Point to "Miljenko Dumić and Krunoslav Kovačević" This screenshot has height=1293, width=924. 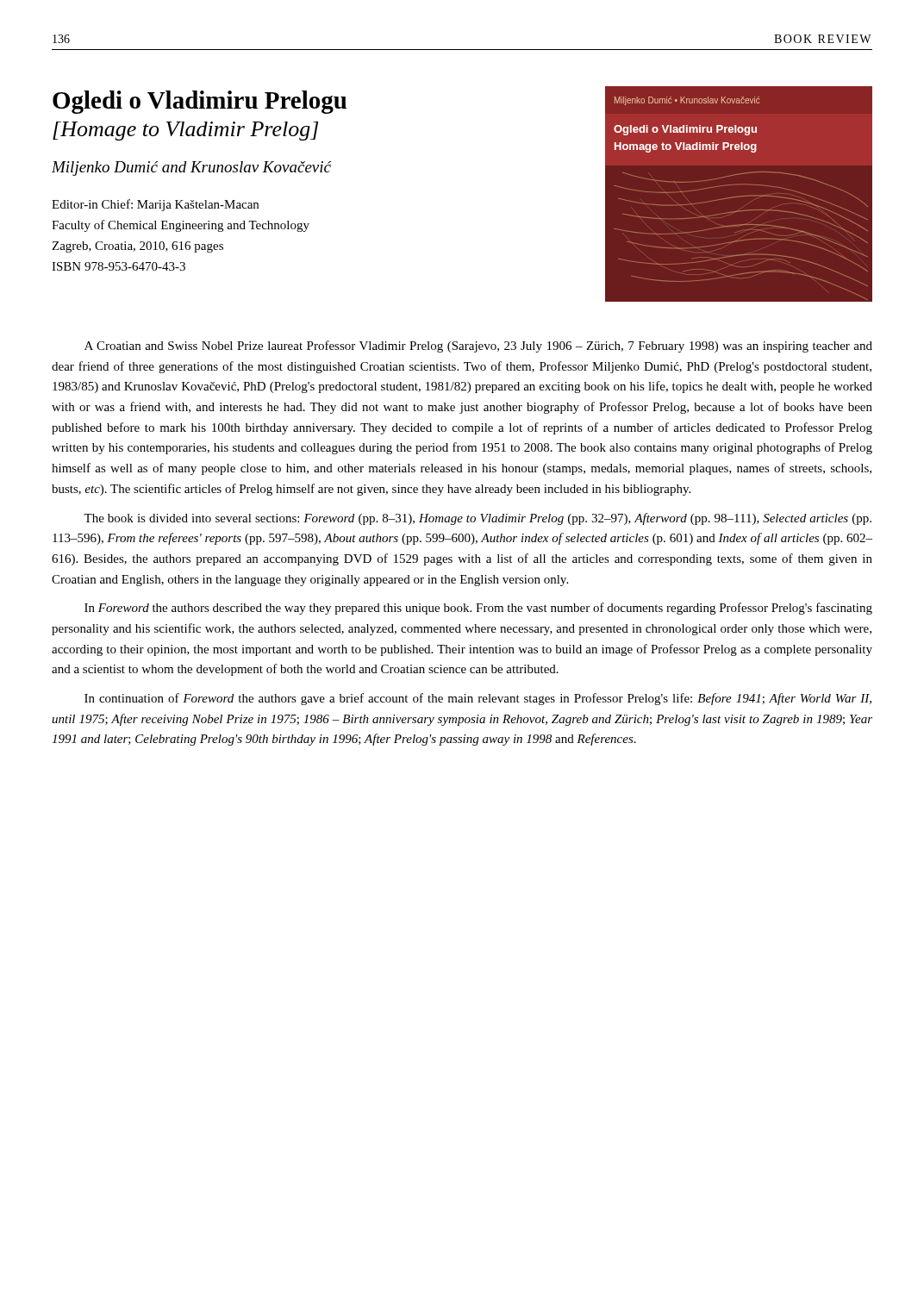coord(191,167)
